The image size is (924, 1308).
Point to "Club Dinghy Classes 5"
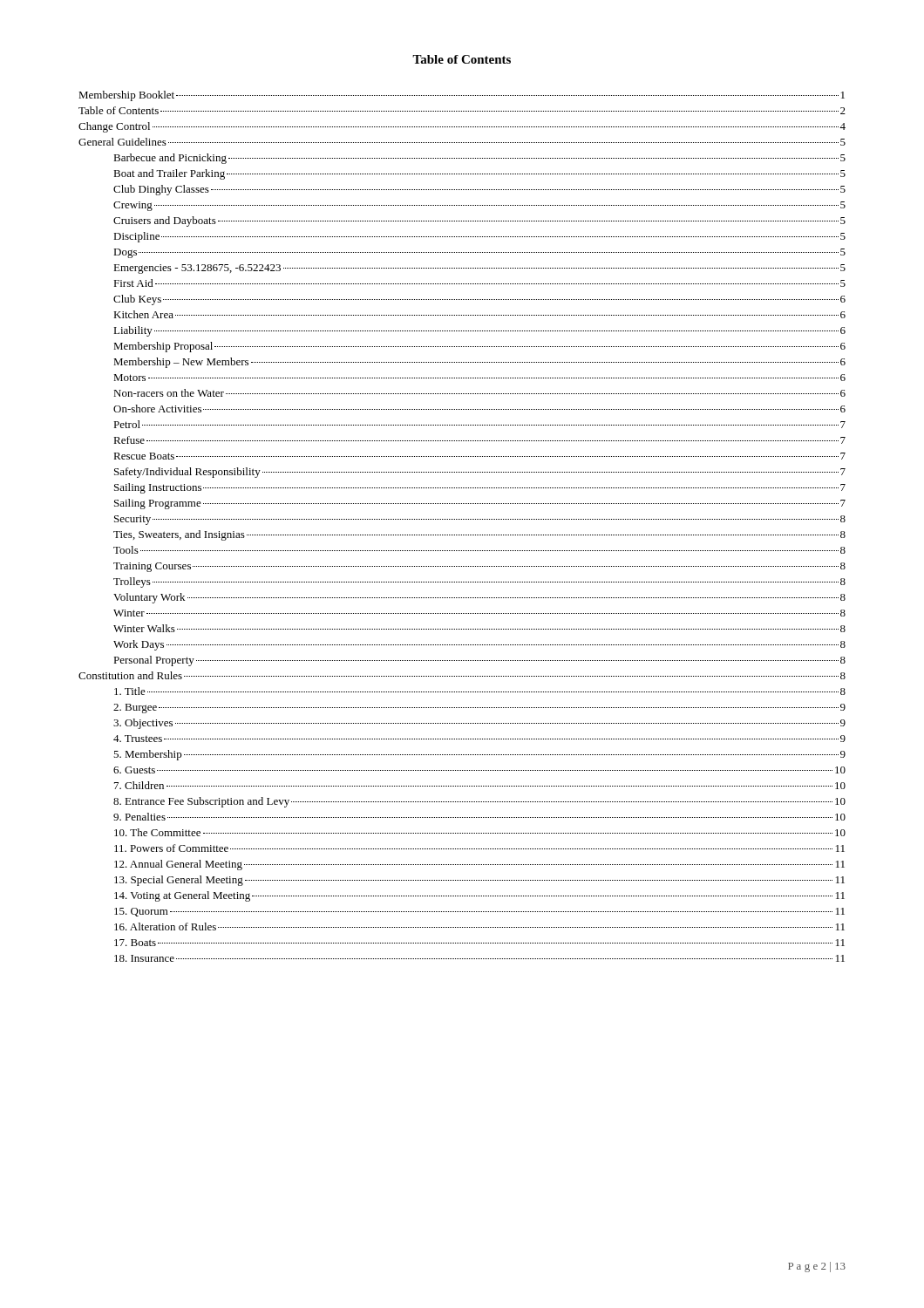[x=462, y=189]
